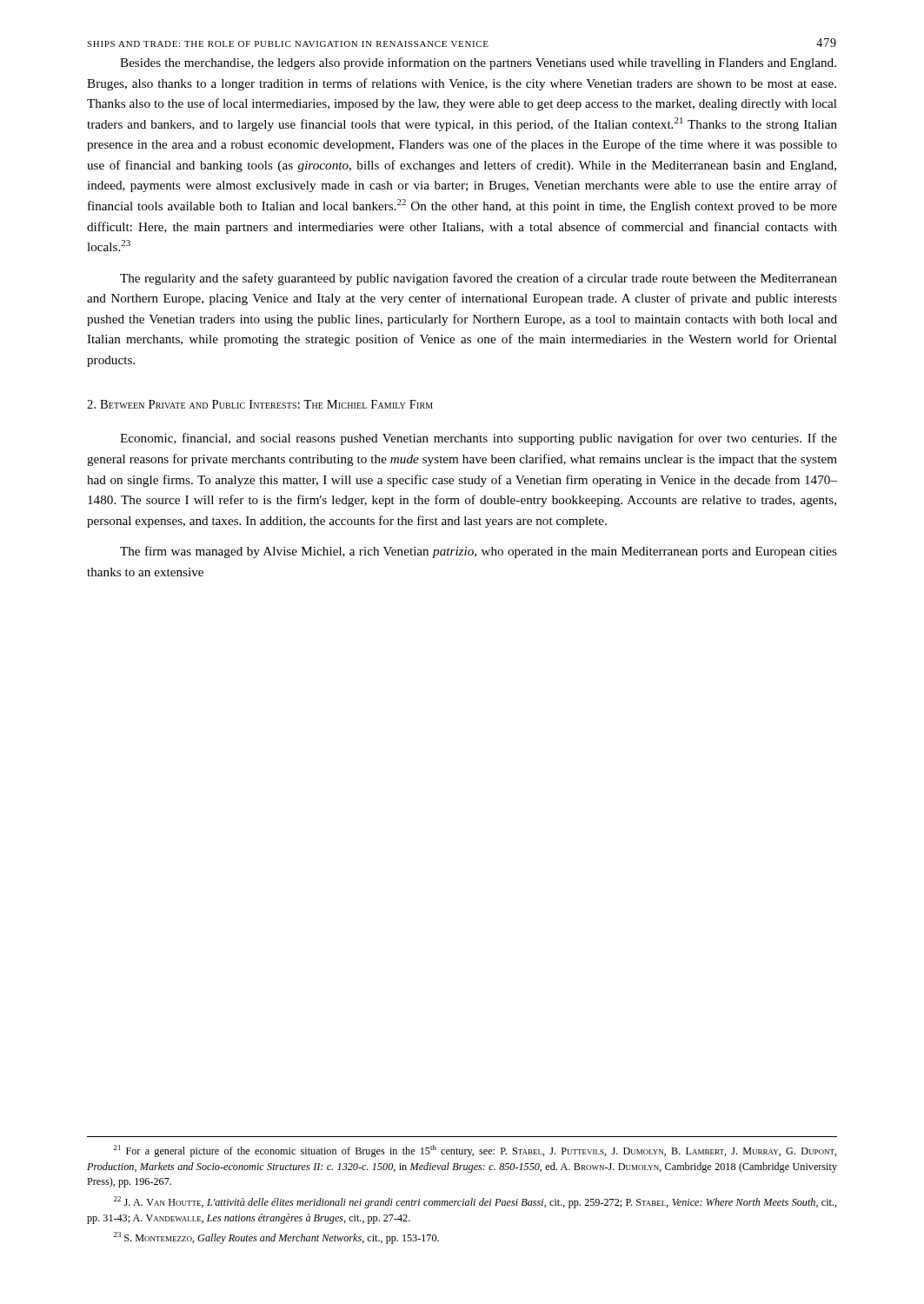Click on the passage starting "23 S. Montemezzo, Galley Routes and"
Image resolution: width=924 pixels, height=1304 pixels.
(276, 1238)
